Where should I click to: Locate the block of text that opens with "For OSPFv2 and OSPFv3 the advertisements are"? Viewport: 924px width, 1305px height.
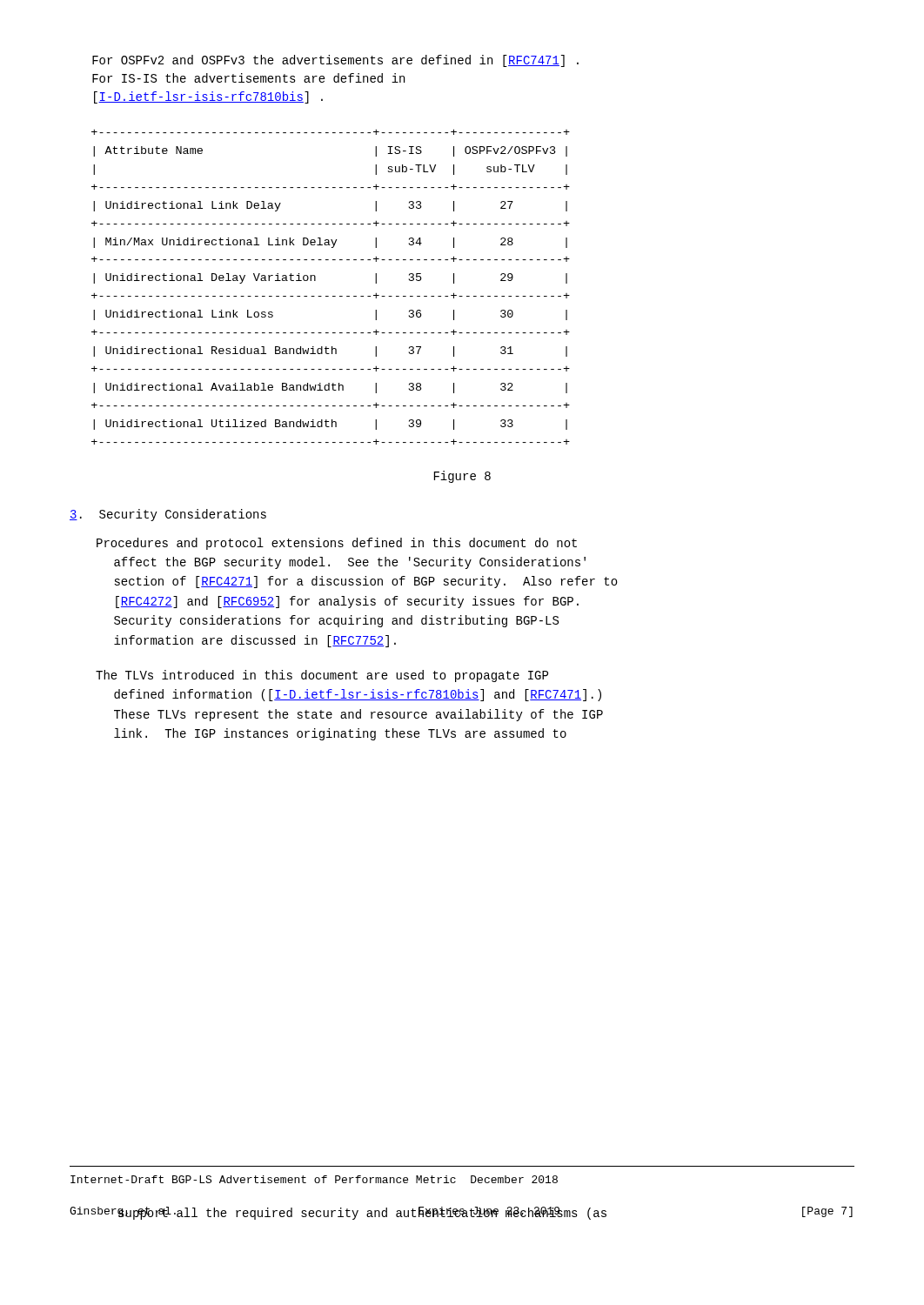(325, 79)
